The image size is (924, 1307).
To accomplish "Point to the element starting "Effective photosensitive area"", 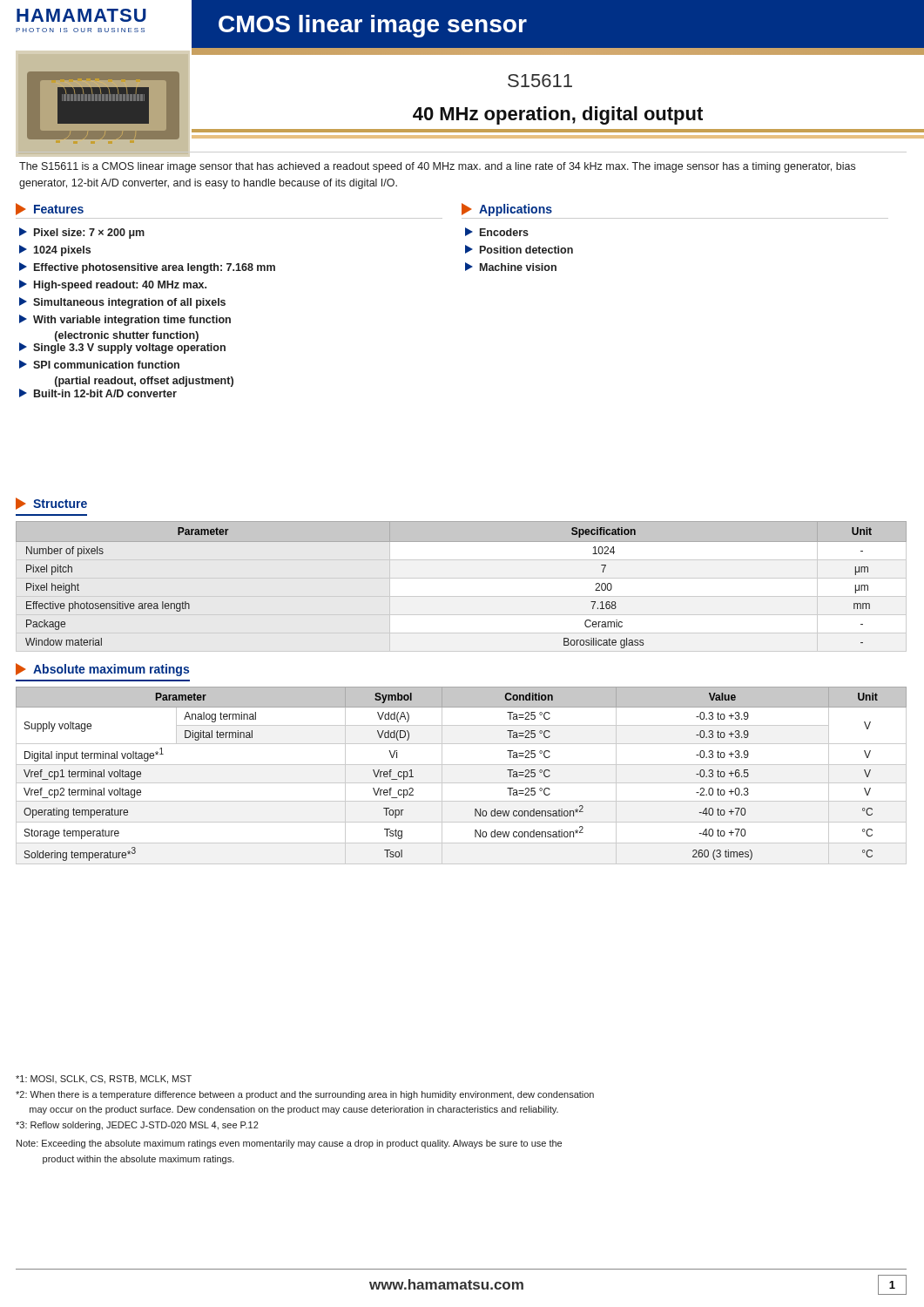I will pyautogui.click(x=147, y=268).
